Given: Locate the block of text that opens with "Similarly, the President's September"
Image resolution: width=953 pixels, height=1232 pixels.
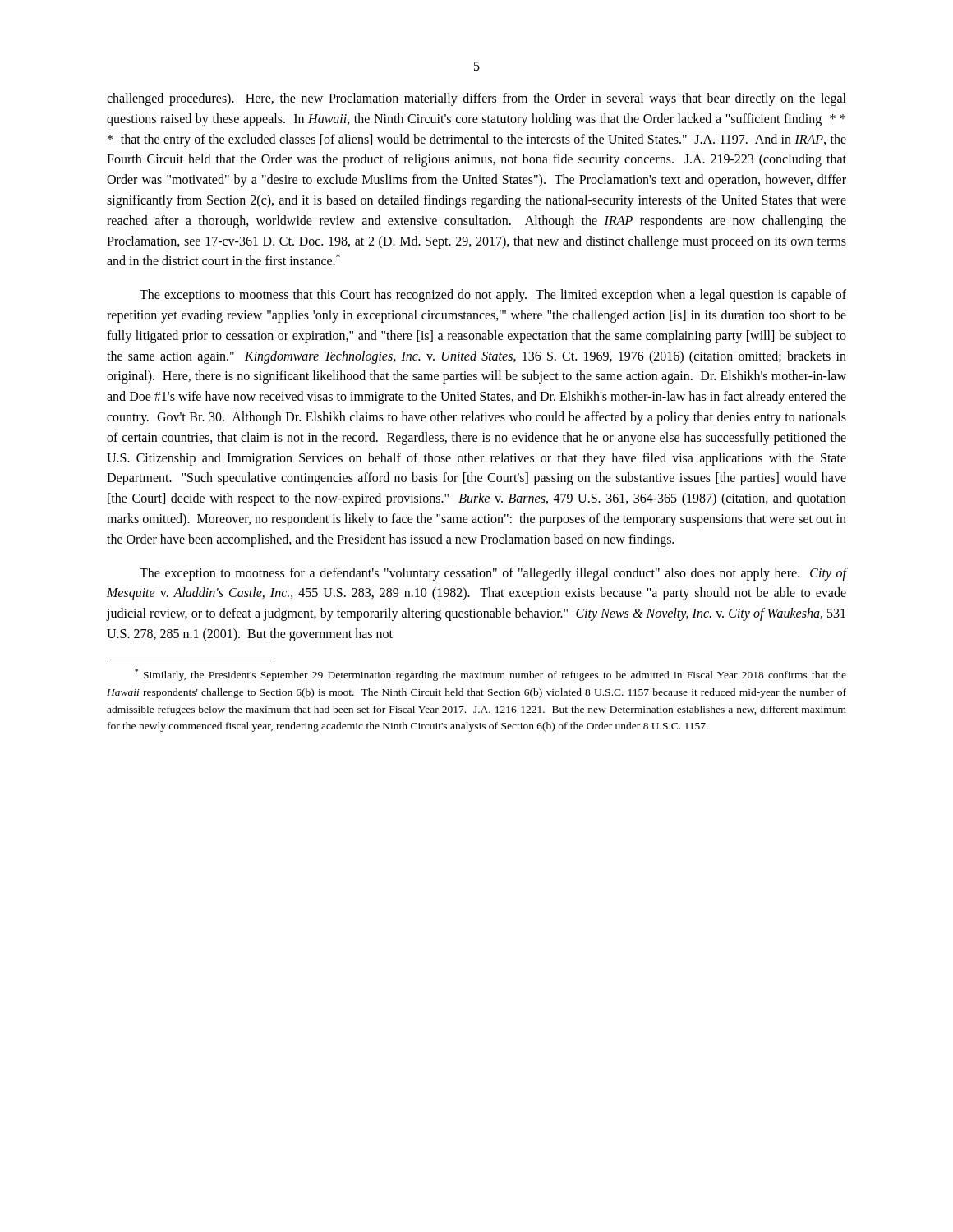Looking at the screenshot, I should pyautogui.click(x=476, y=701).
